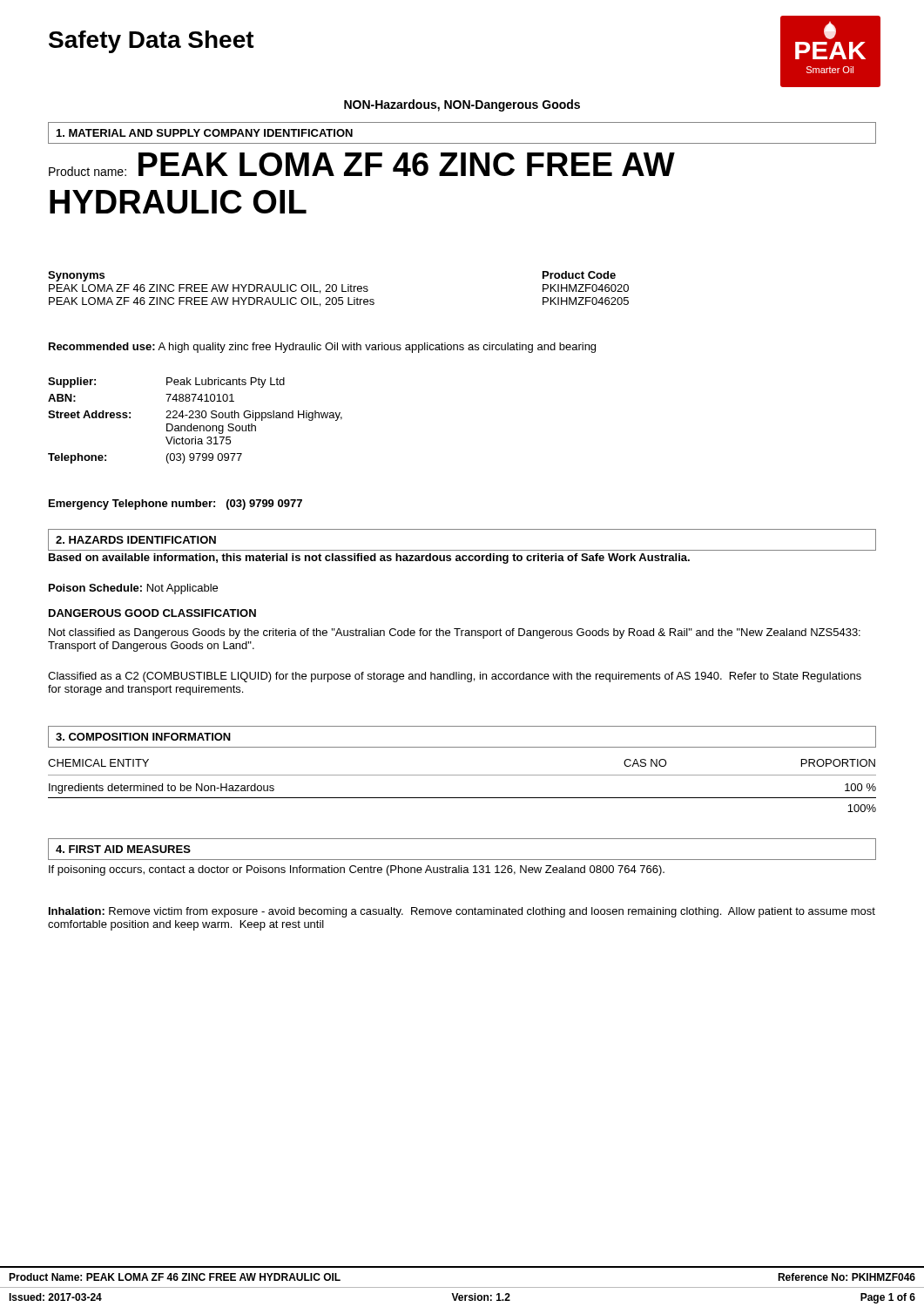This screenshot has height=1307, width=924.
Task: Click on the logo
Action: [830, 51]
